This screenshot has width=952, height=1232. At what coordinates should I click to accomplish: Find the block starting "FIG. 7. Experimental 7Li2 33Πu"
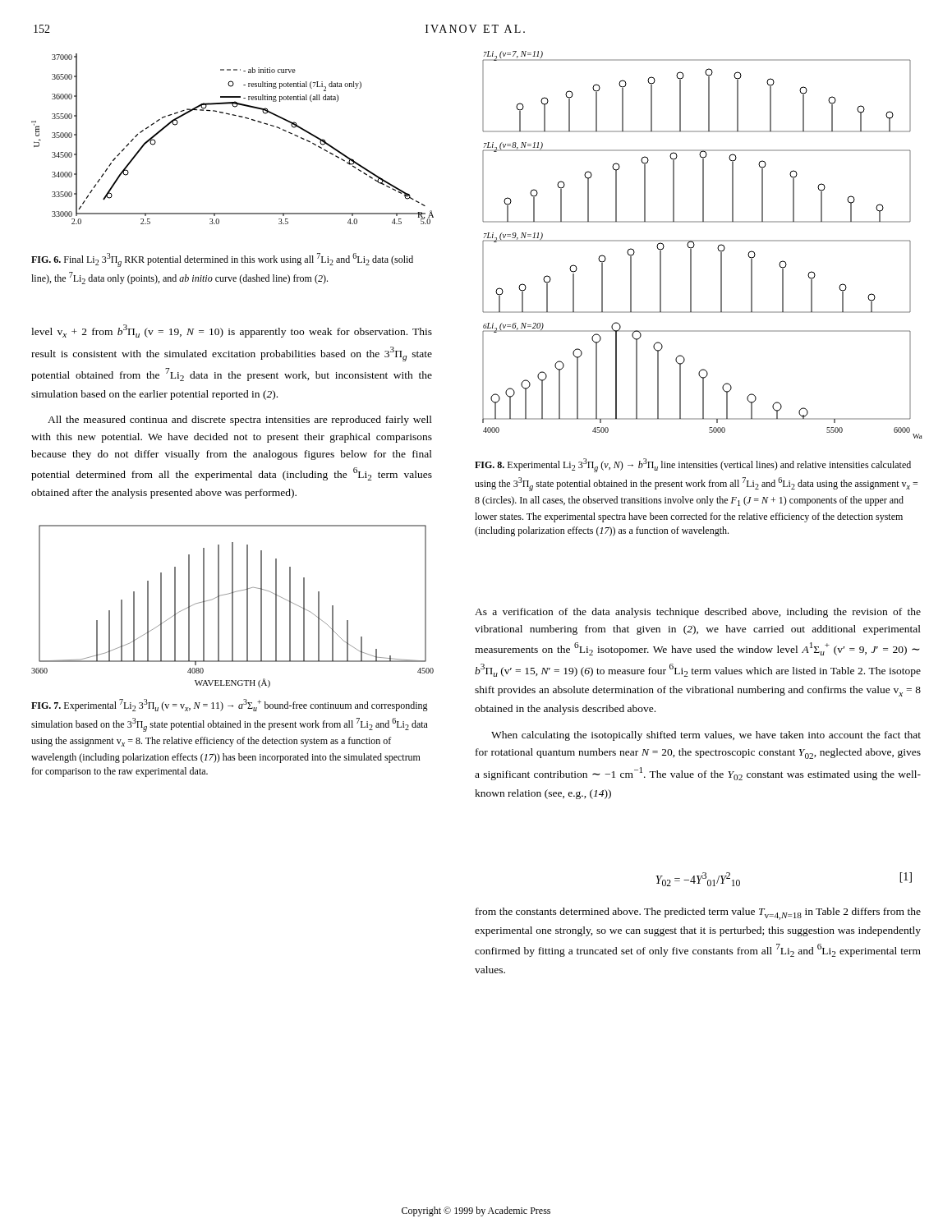(x=230, y=737)
